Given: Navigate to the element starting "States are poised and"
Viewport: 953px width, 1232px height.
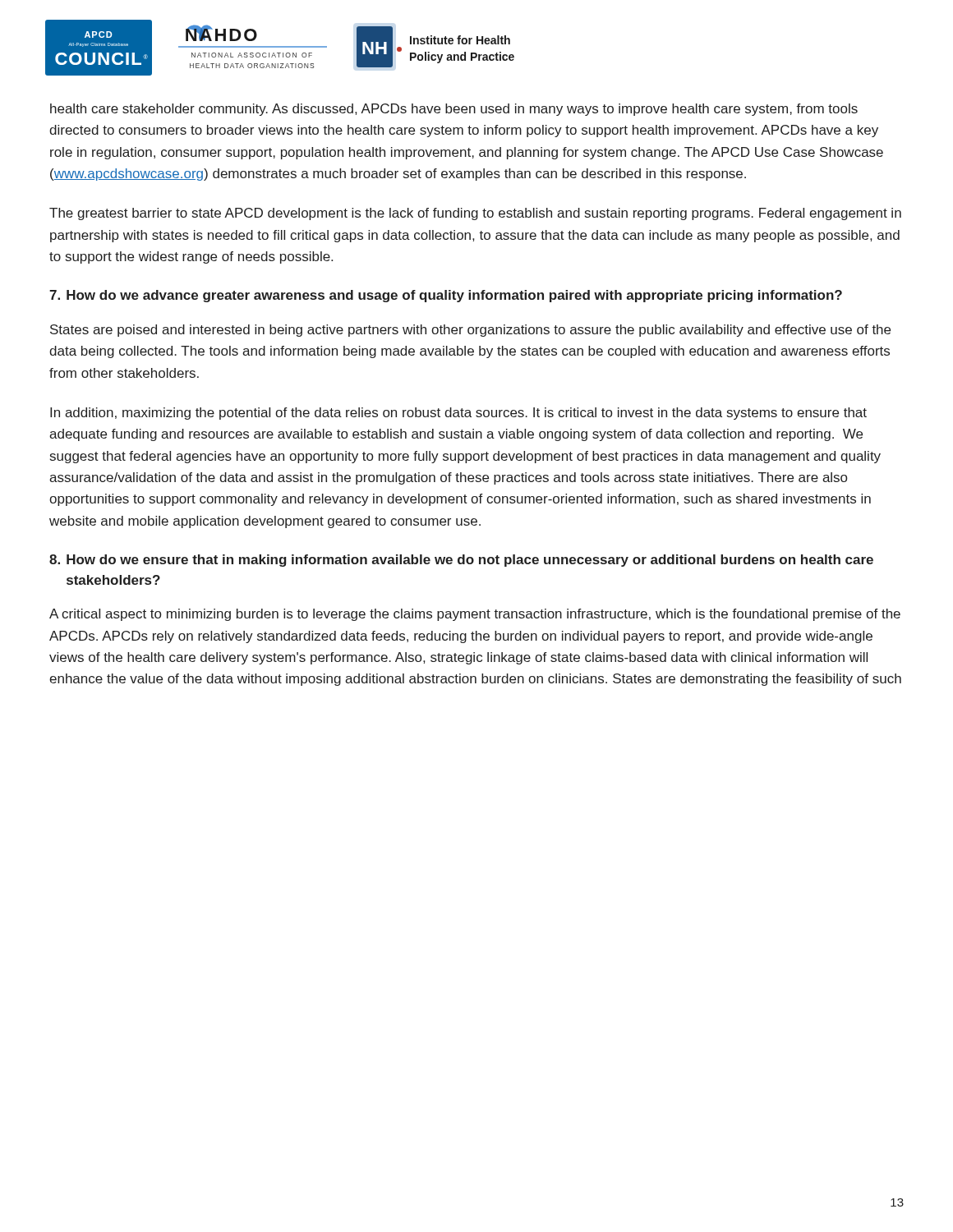Looking at the screenshot, I should pos(470,351).
